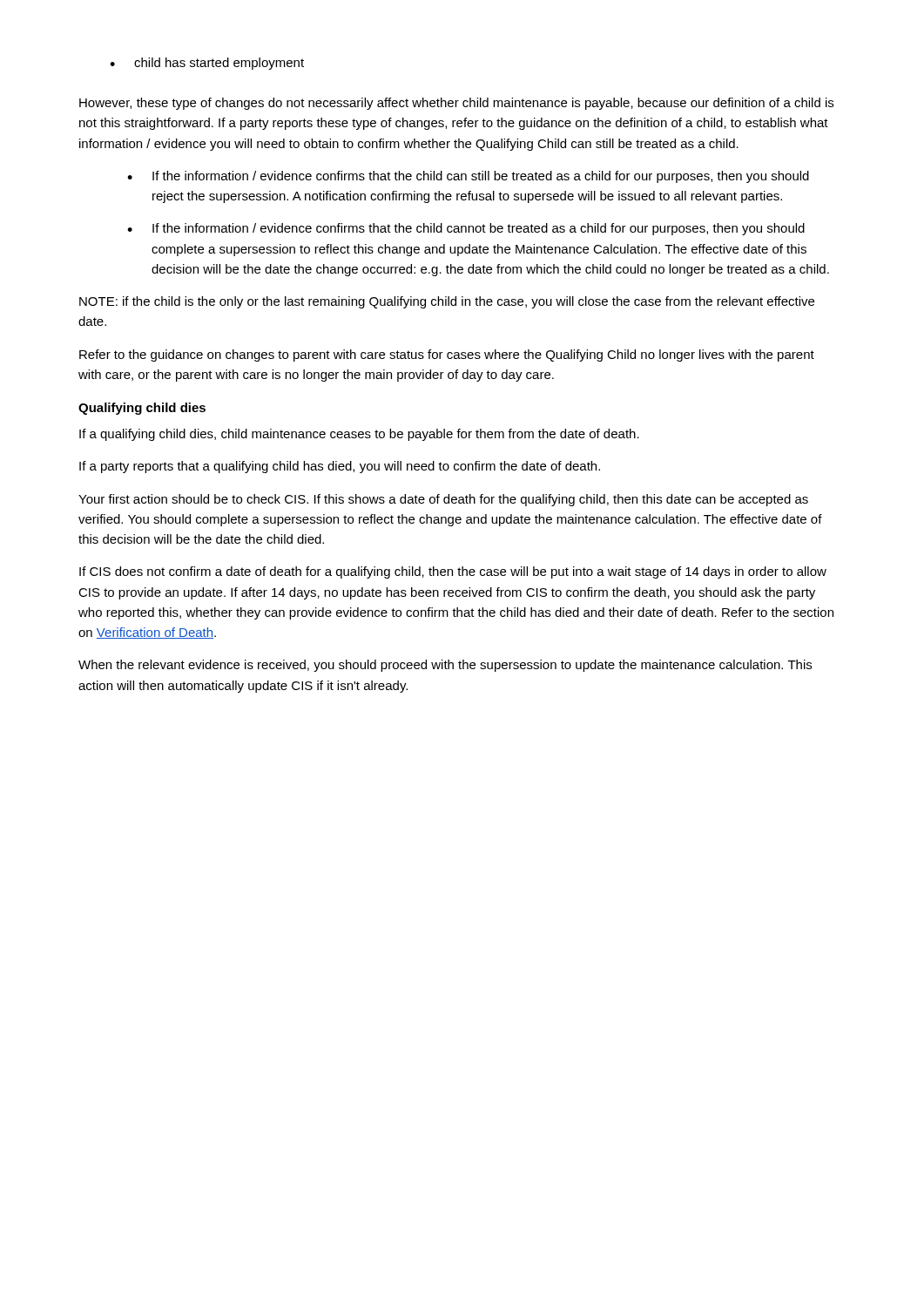Where is the passage that starts "Your first action should be to"?
The width and height of the screenshot is (924, 1307).
click(x=458, y=519)
